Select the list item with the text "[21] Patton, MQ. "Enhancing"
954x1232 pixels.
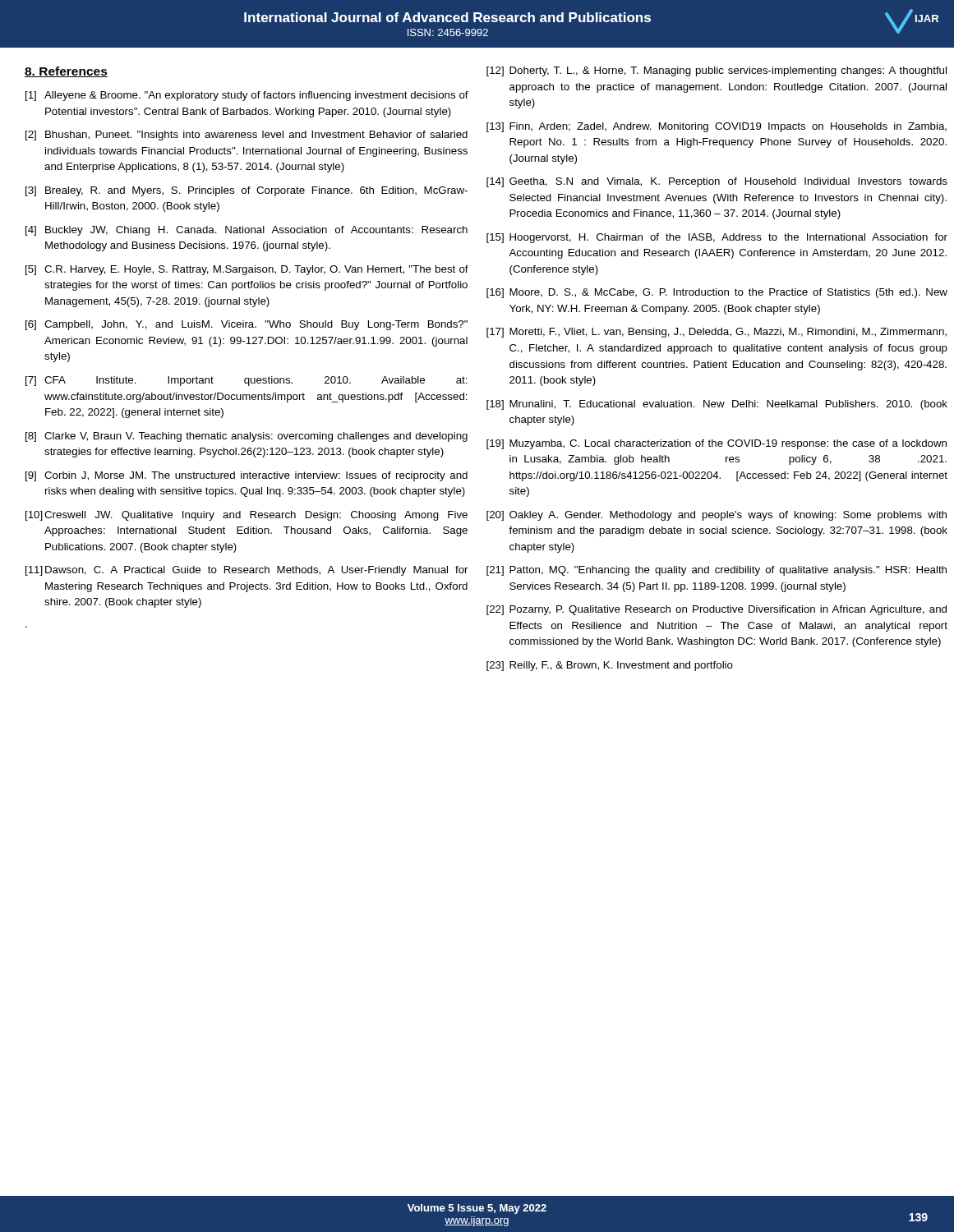pos(717,578)
